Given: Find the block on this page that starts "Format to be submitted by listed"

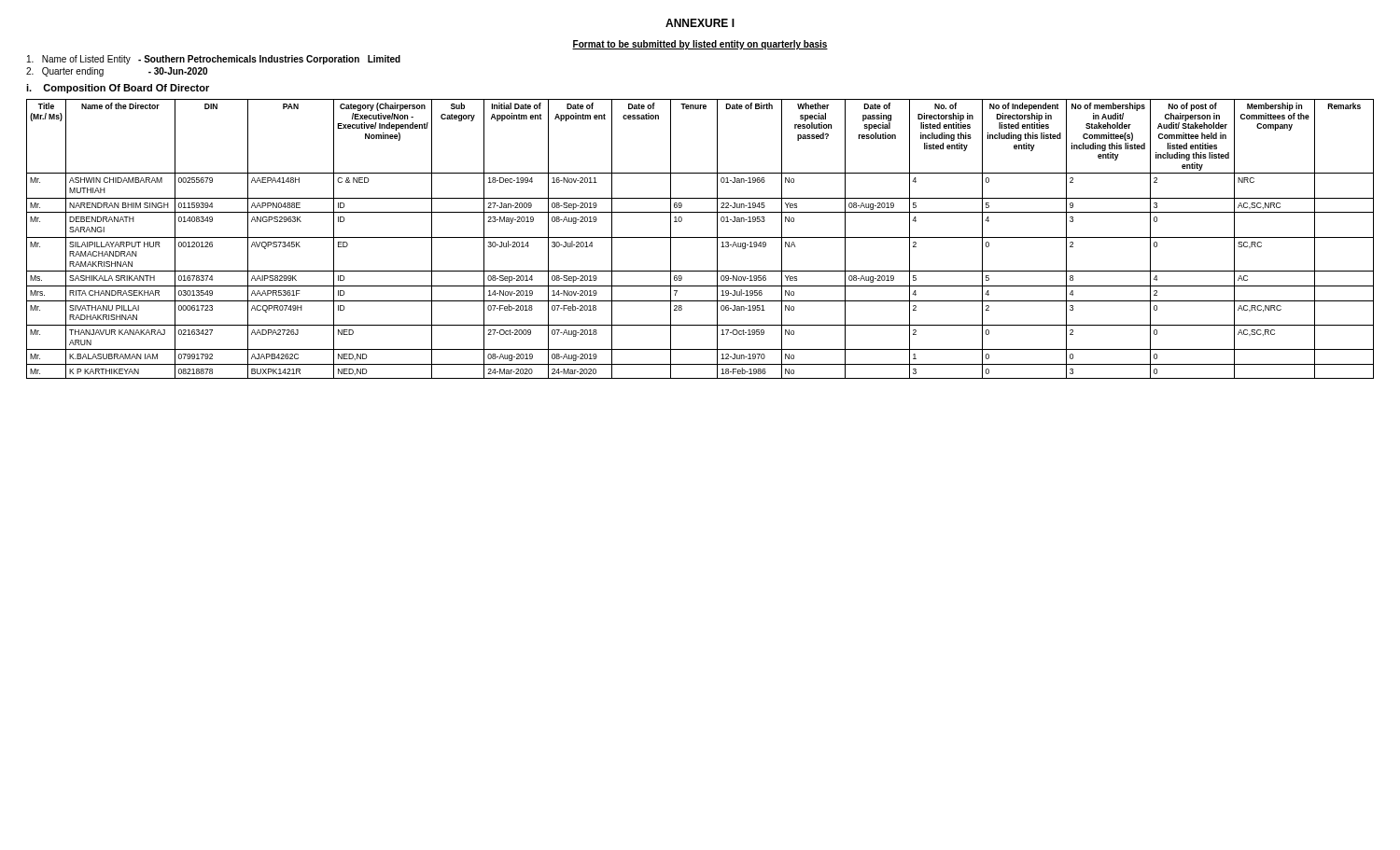Looking at the screenshot, I should coord(700,44).
